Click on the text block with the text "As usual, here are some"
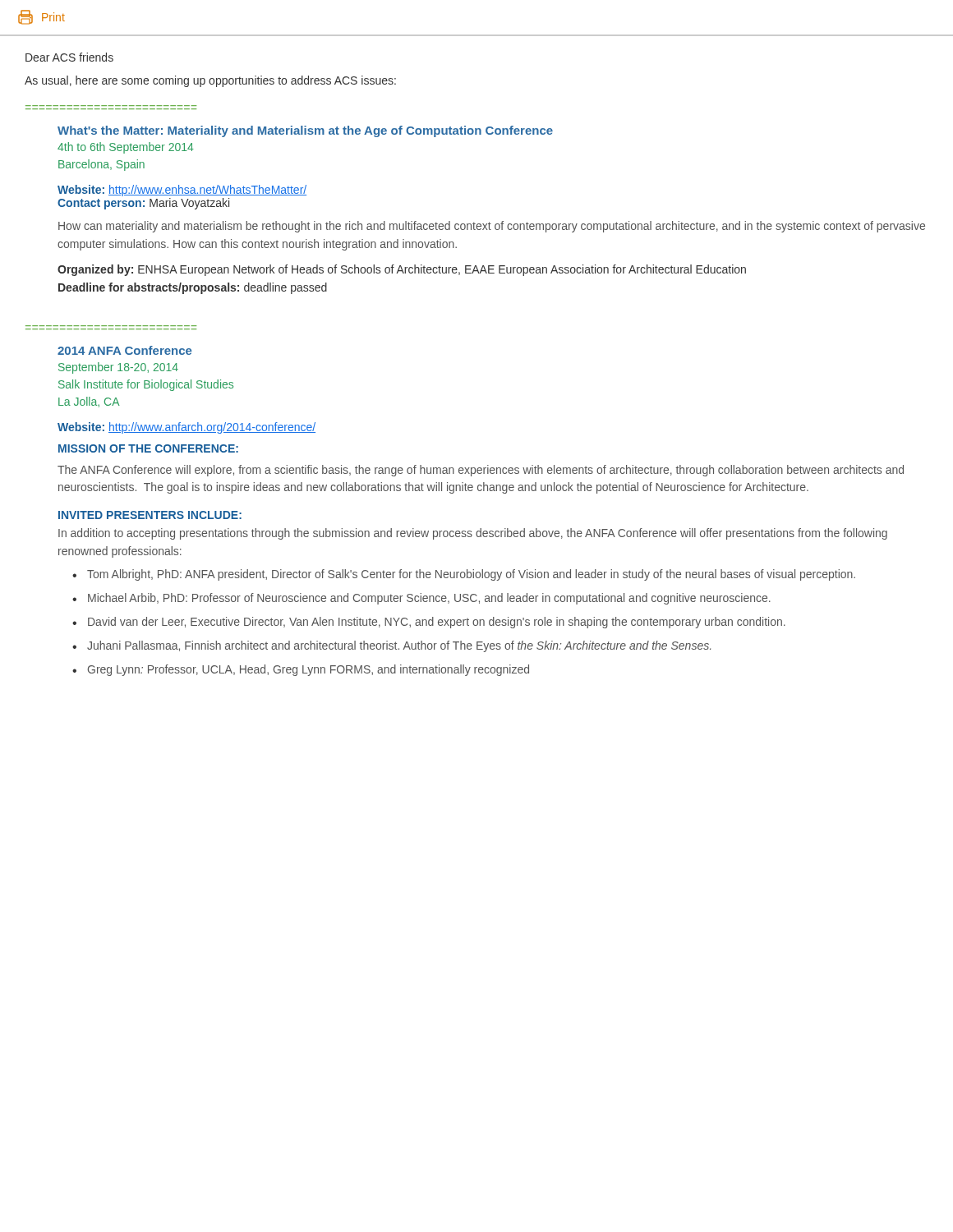953x1232 pixels. (211, 81)
